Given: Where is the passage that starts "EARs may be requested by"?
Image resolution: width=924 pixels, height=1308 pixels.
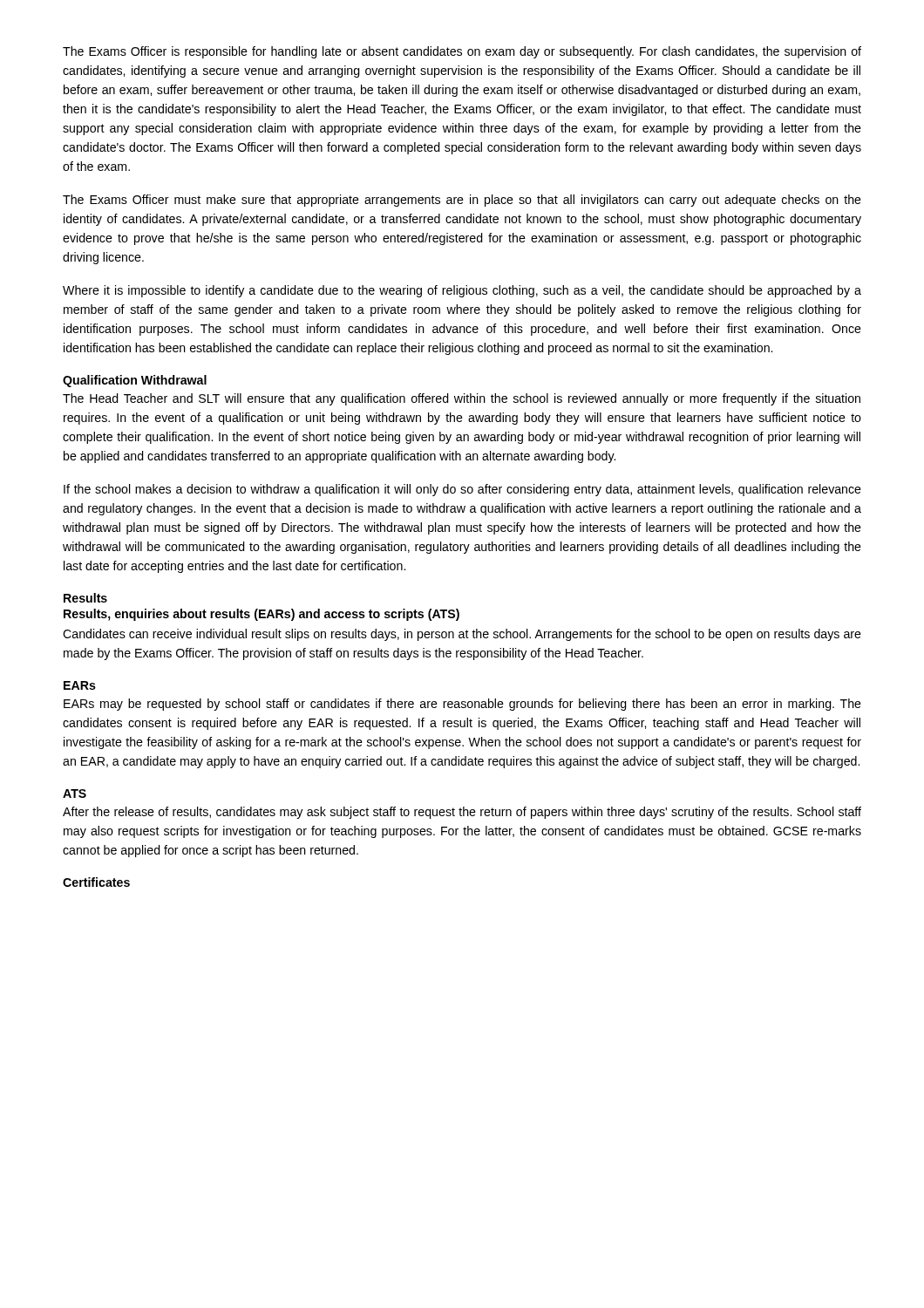Looking at the screenshot, I should coord(462,732).
